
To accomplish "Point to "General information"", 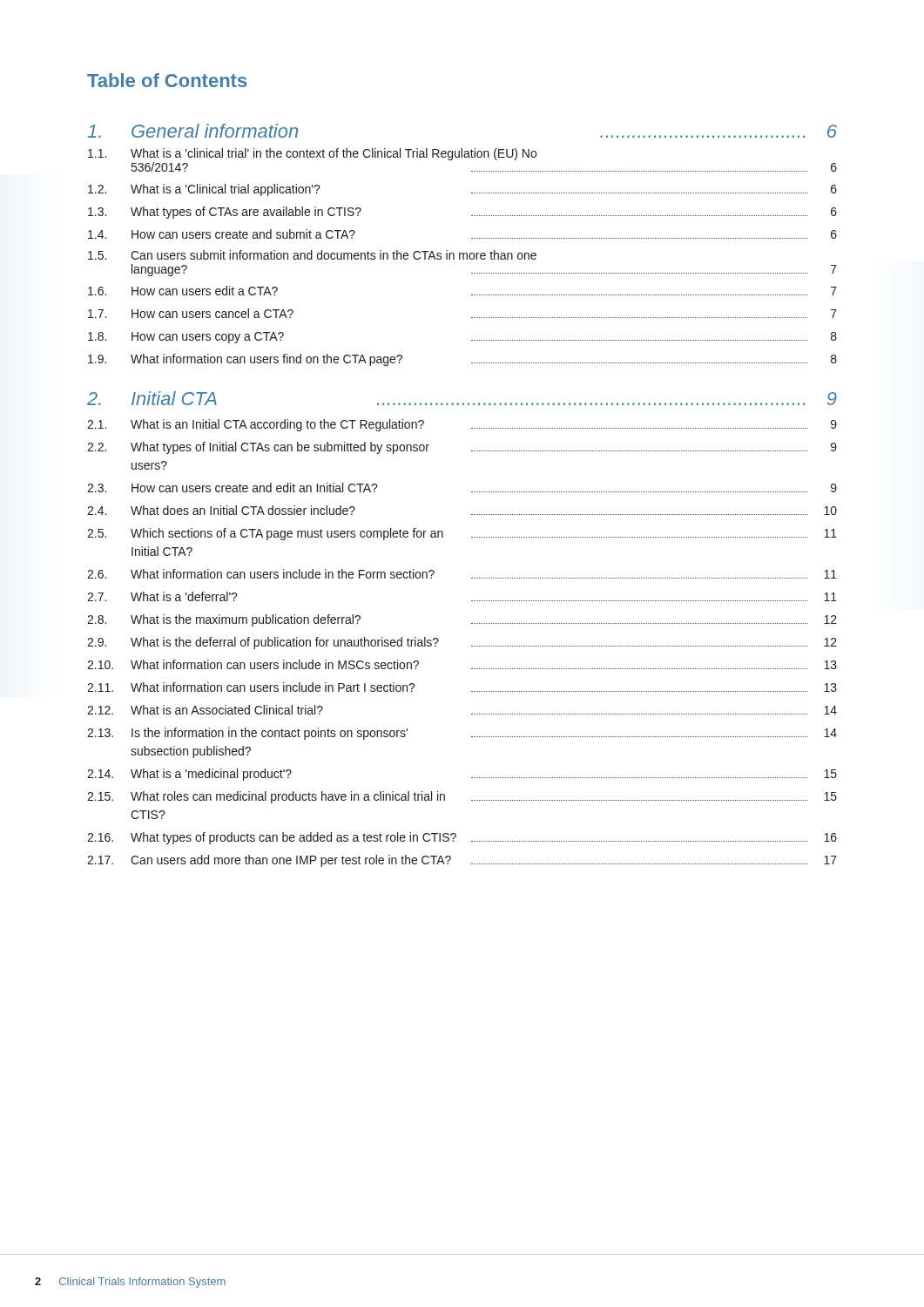I will 211,130.
